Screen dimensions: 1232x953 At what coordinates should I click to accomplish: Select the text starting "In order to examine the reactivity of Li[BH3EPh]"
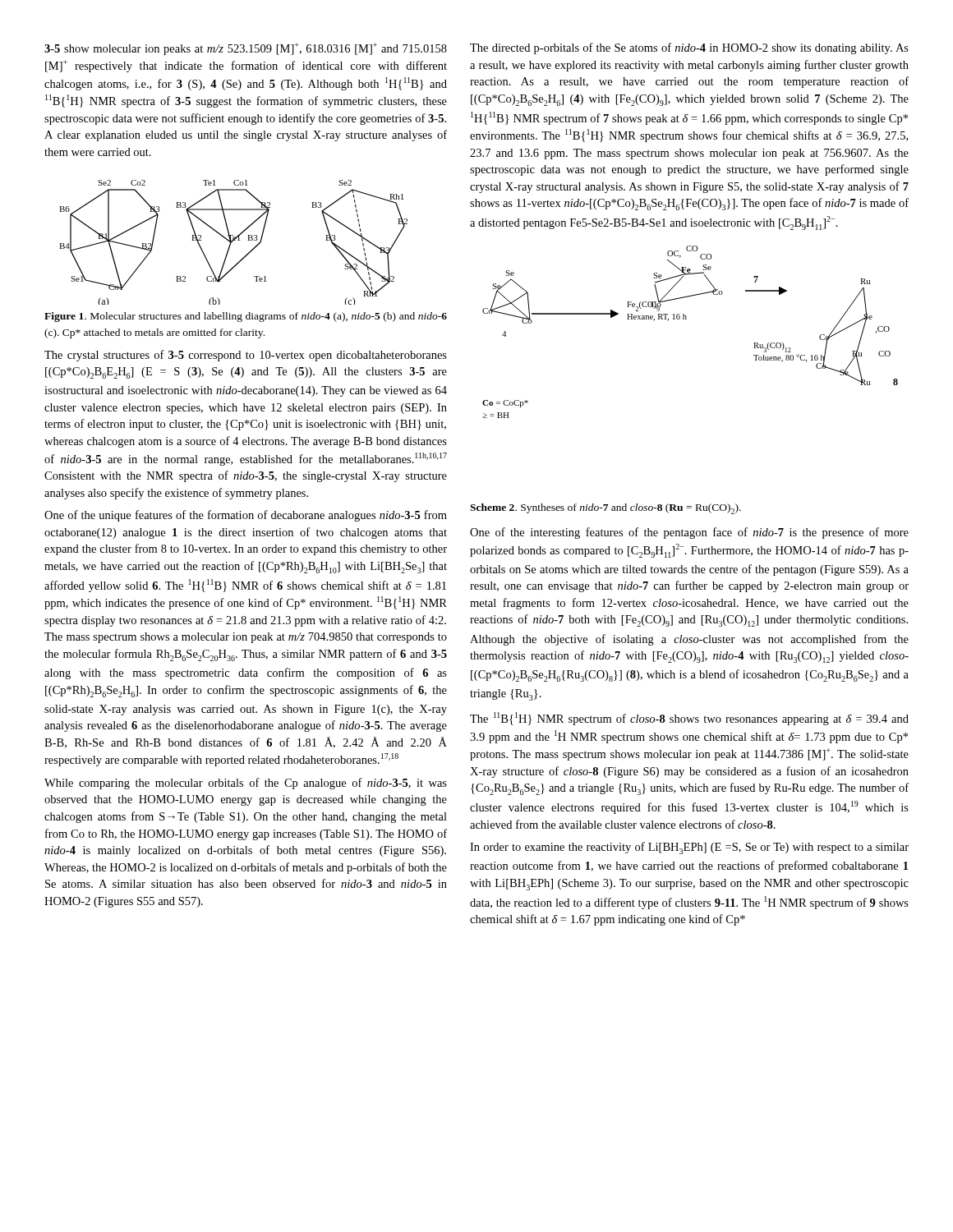[x=689, y=883]
